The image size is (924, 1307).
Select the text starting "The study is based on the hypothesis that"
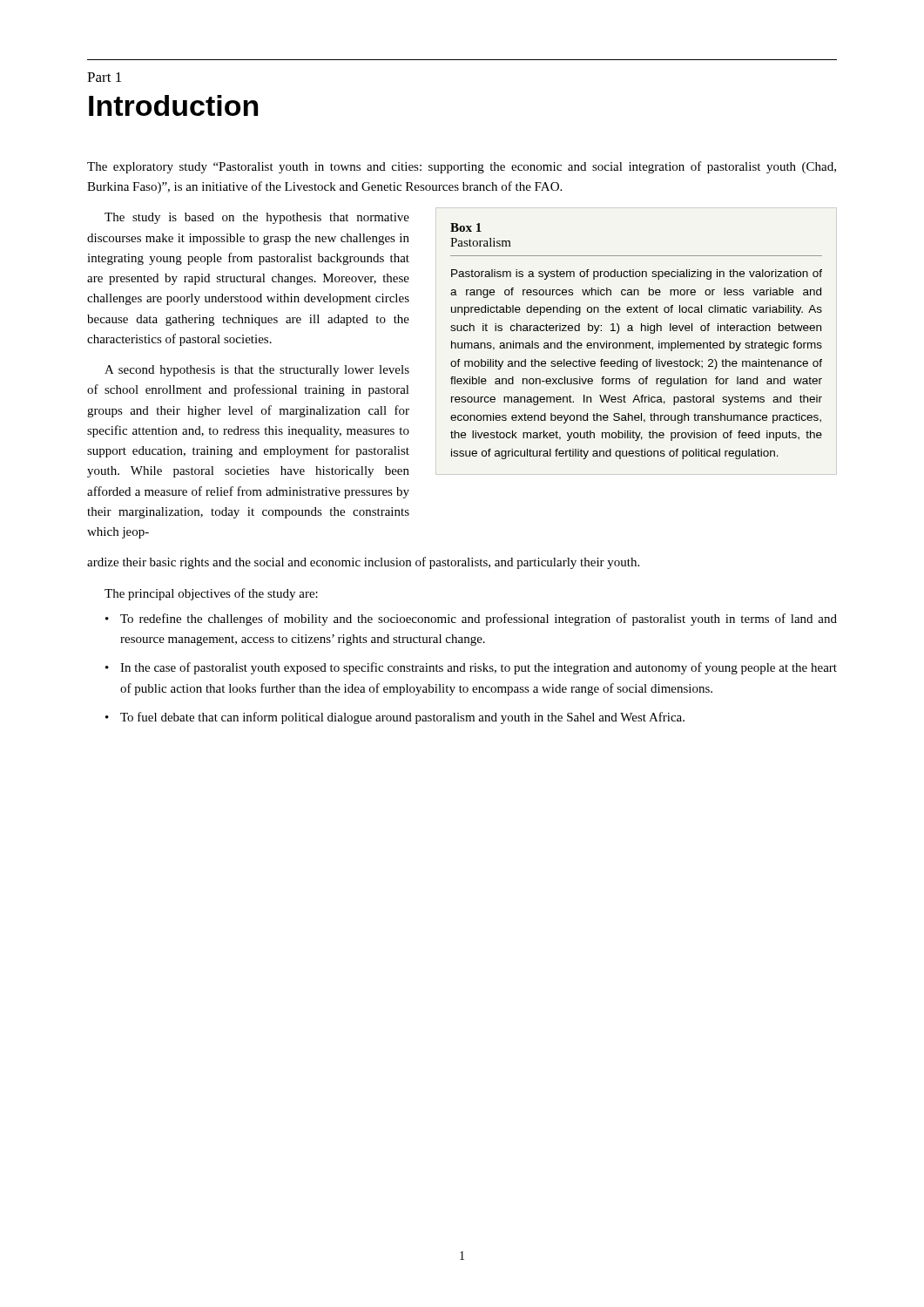[248, 375]
